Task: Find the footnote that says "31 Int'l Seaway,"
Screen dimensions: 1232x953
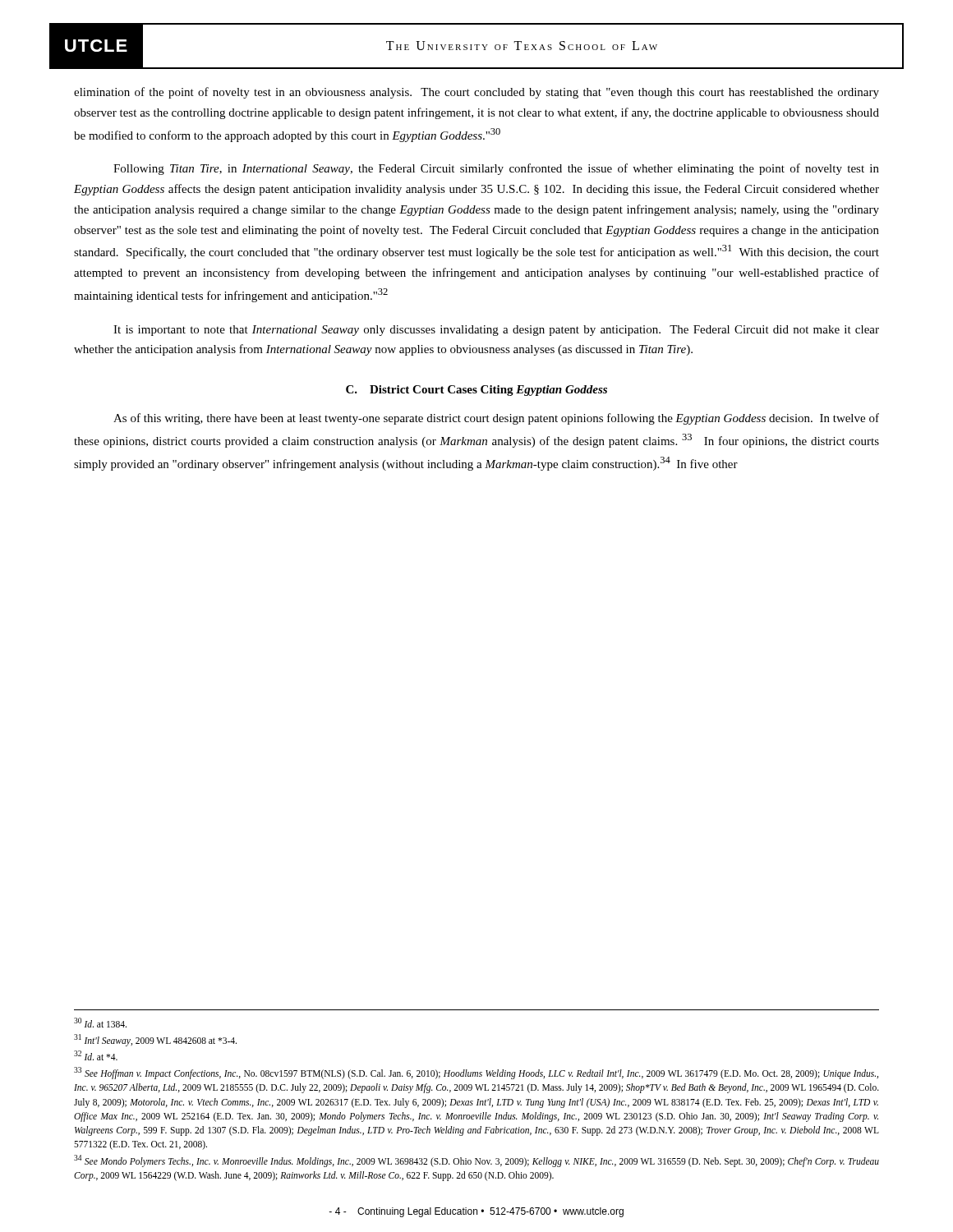Action: [x=156, y=1039]
